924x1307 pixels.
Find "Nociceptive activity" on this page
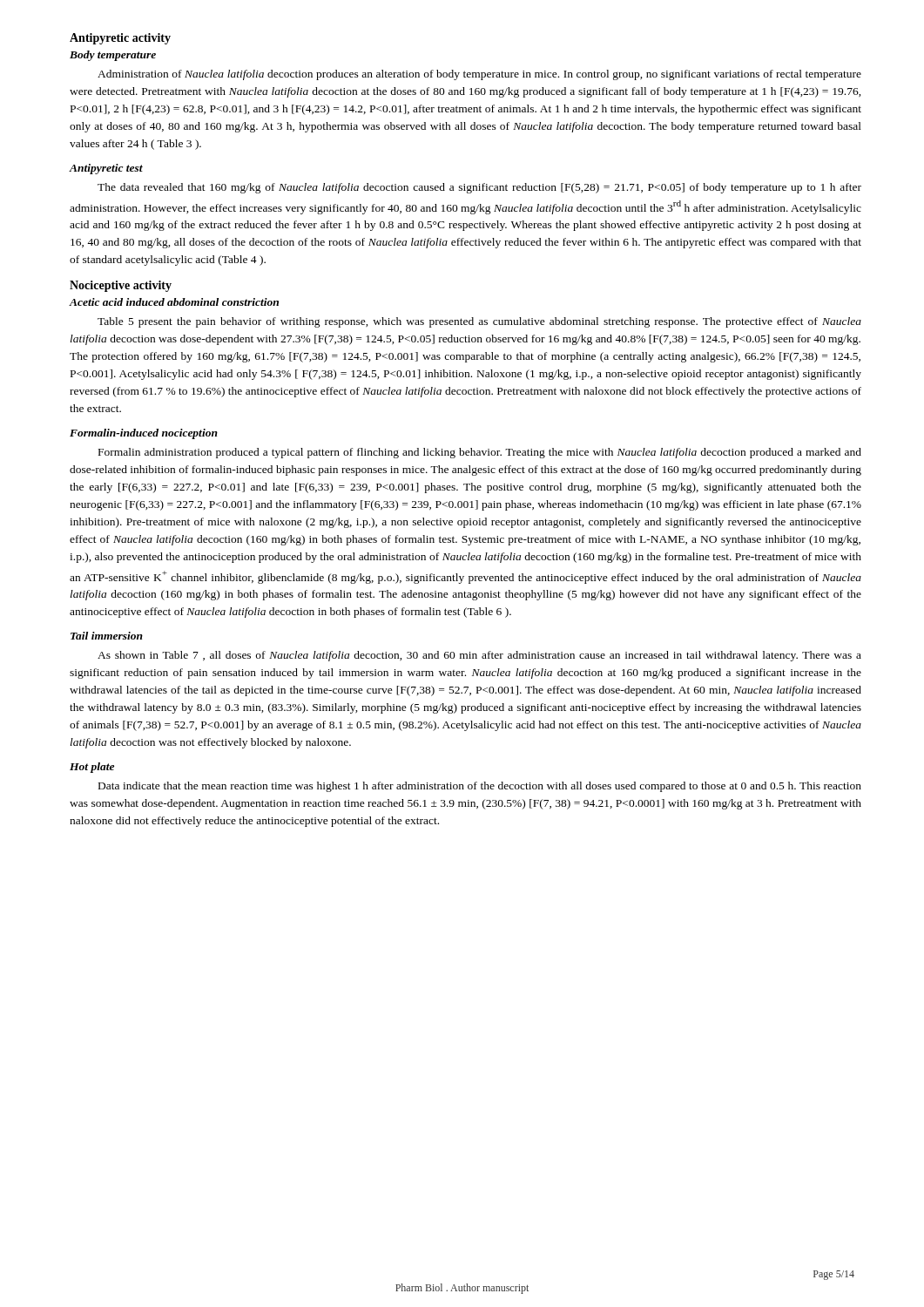click(121, 286)
